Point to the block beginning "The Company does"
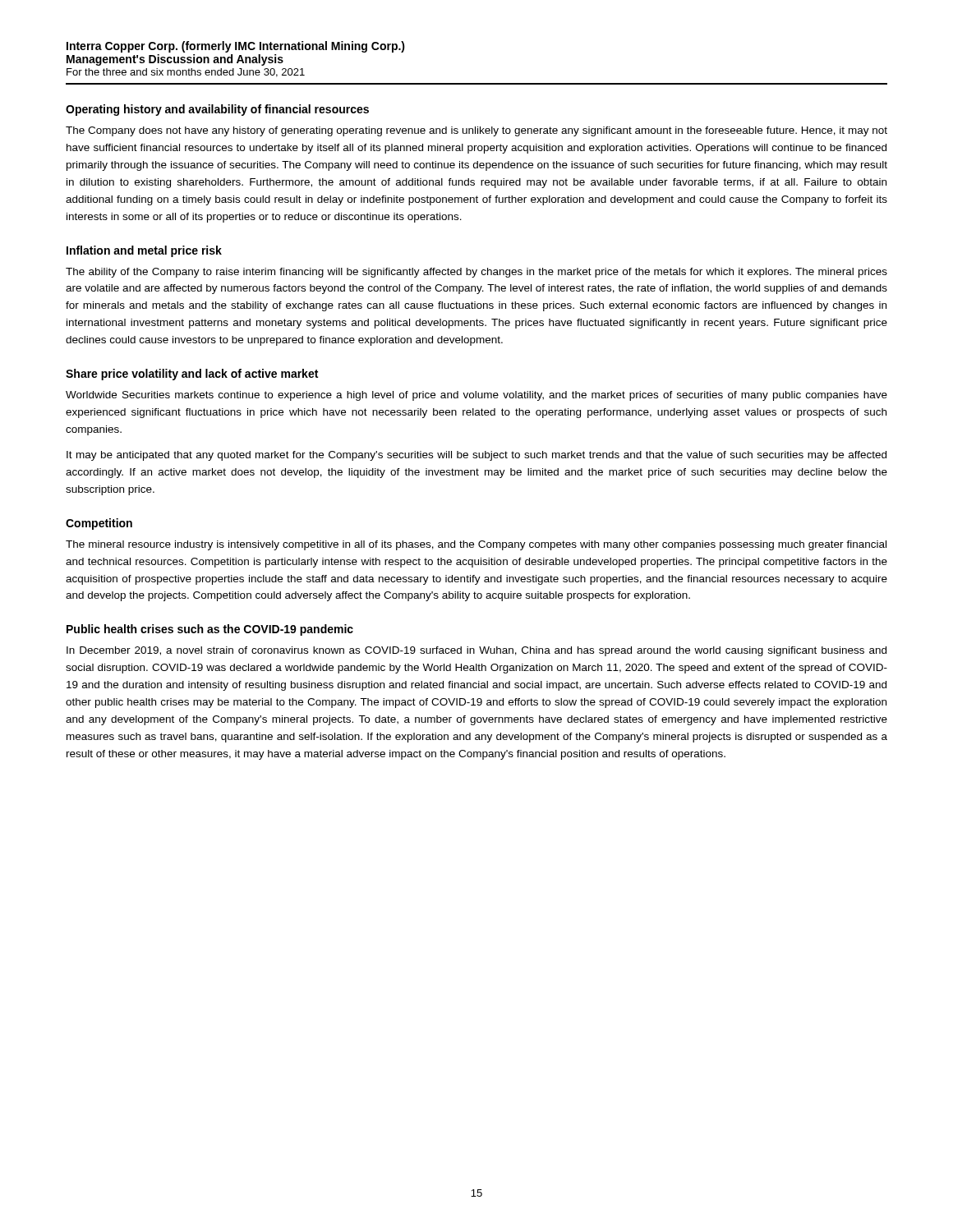This screenshot has height=1232, width=953. pyautogui.click(x=476, y=173)
